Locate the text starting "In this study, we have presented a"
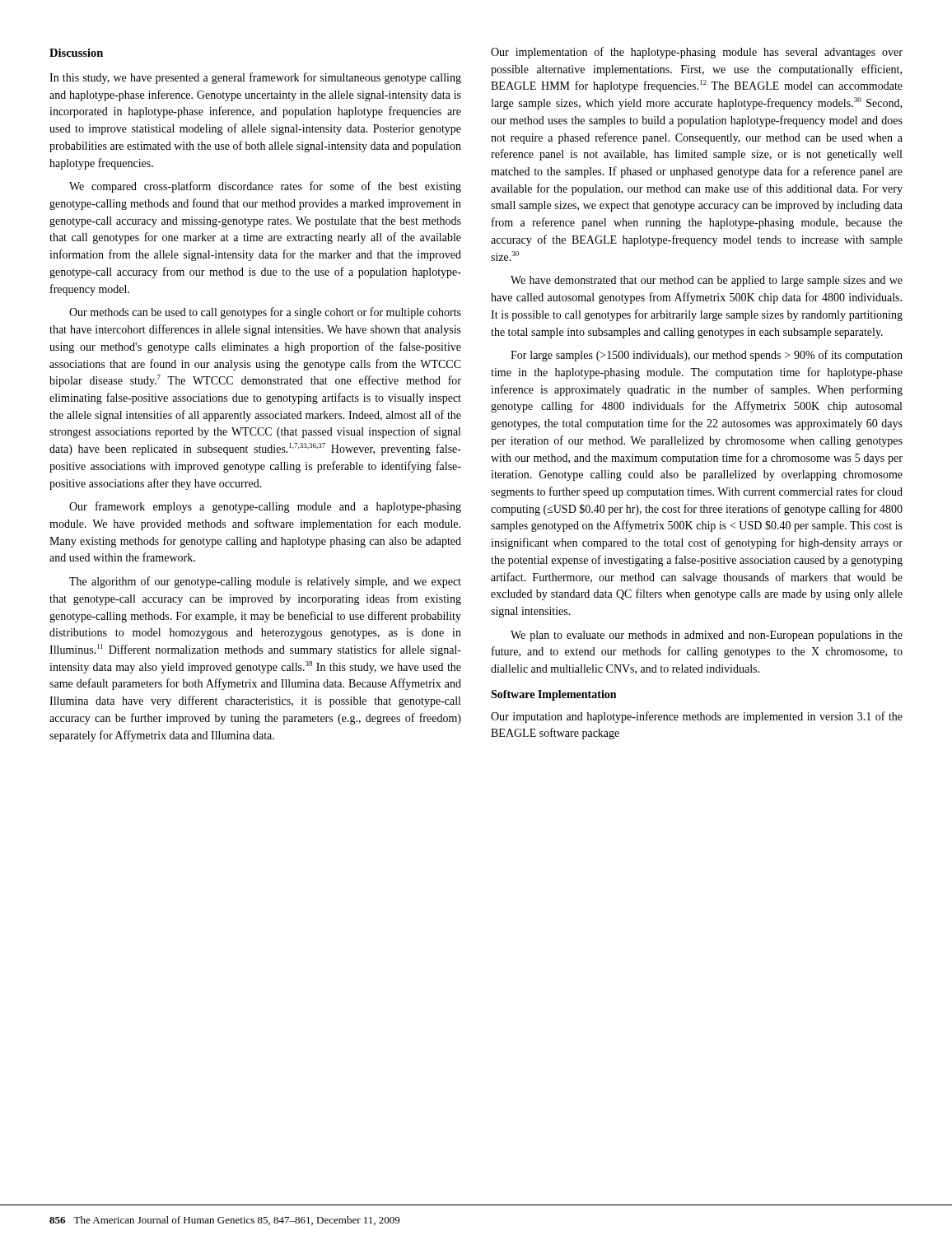This screenshot has height=1235, width=952. pyautogui.click(x=255, y=407)
